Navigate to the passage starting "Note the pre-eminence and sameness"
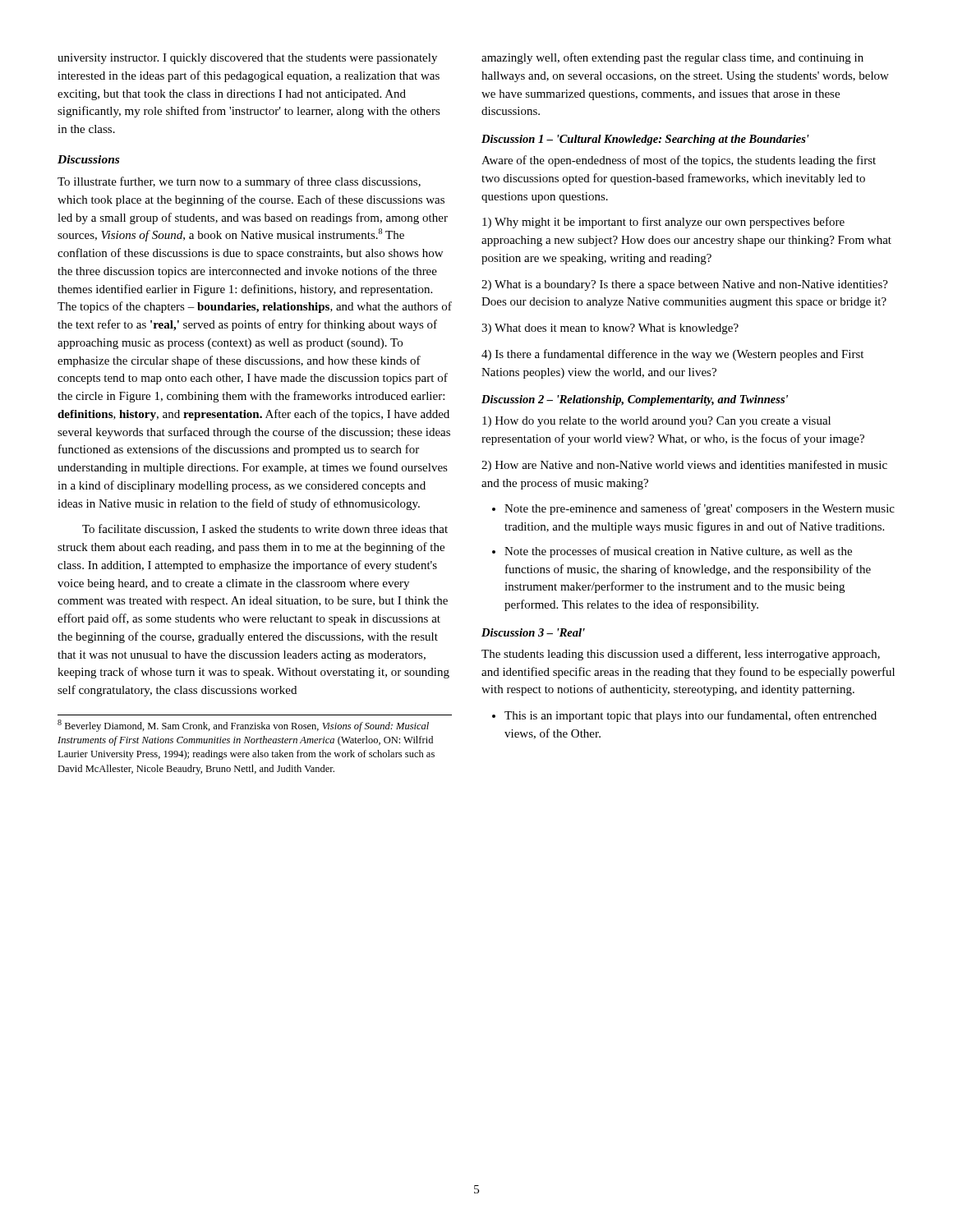This screenshot has width=953, height=1232. (x=700, y=518)
